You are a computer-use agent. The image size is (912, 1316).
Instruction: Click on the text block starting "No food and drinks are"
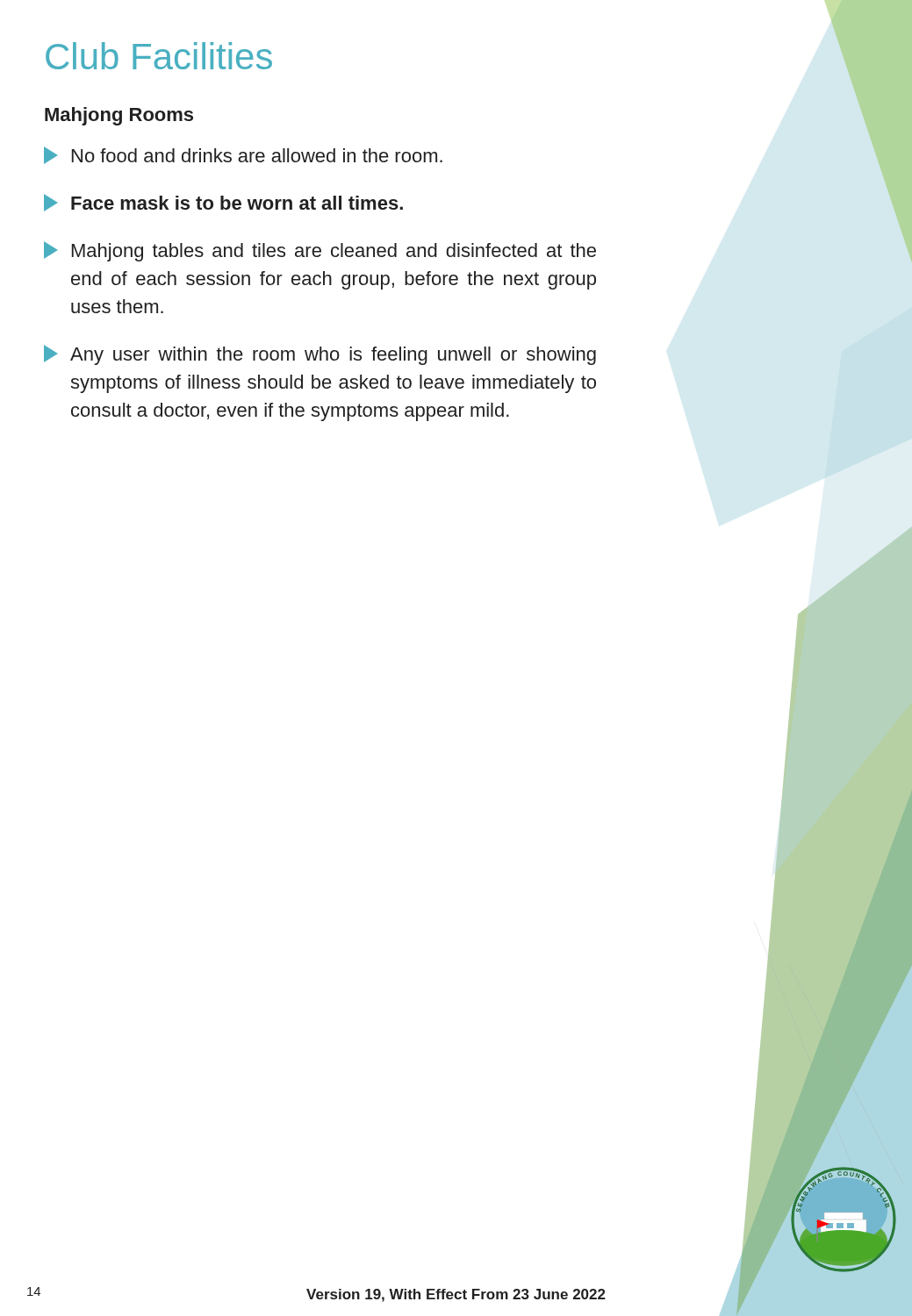(x=244, y=156)
